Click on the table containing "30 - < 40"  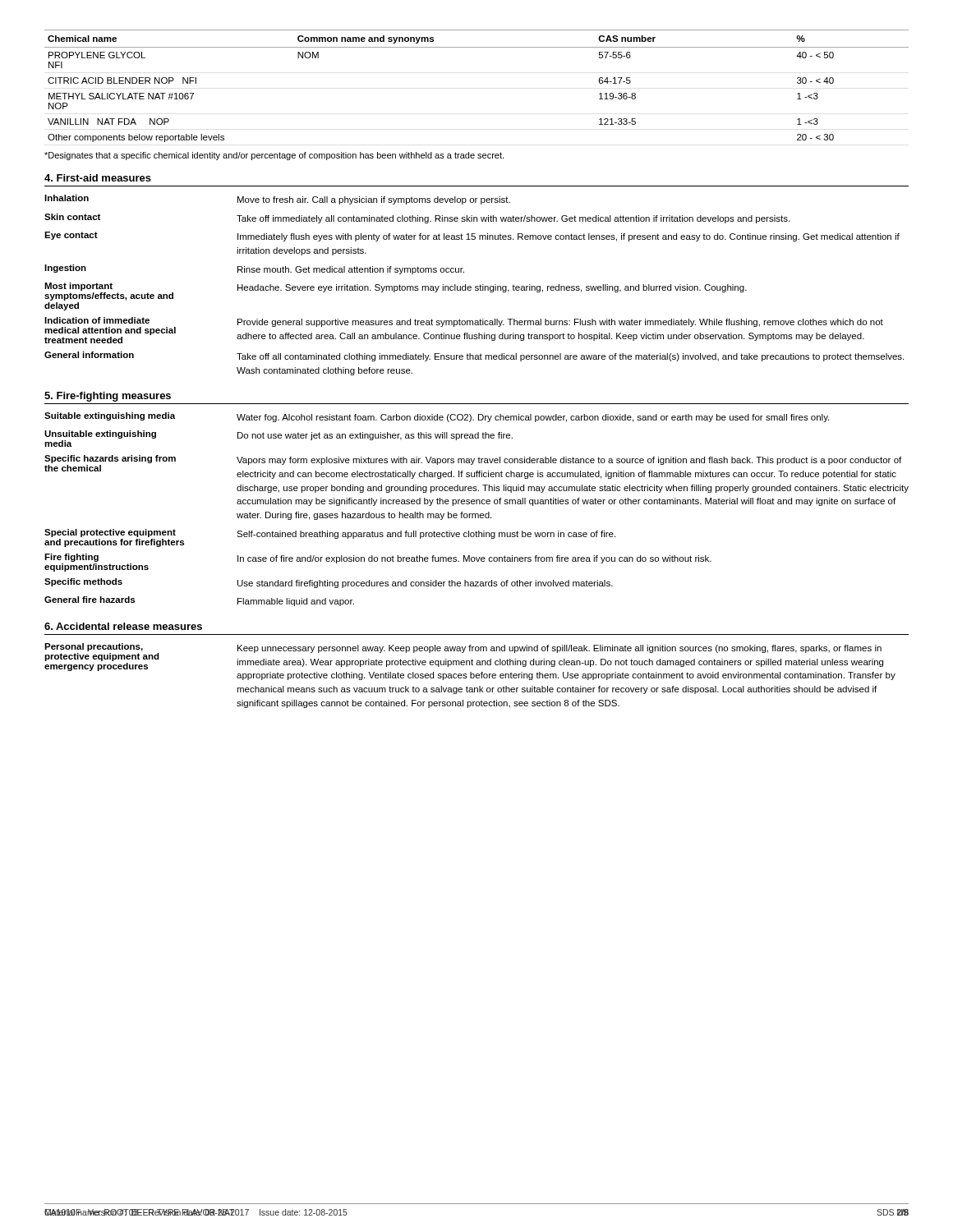click(476, 87)
